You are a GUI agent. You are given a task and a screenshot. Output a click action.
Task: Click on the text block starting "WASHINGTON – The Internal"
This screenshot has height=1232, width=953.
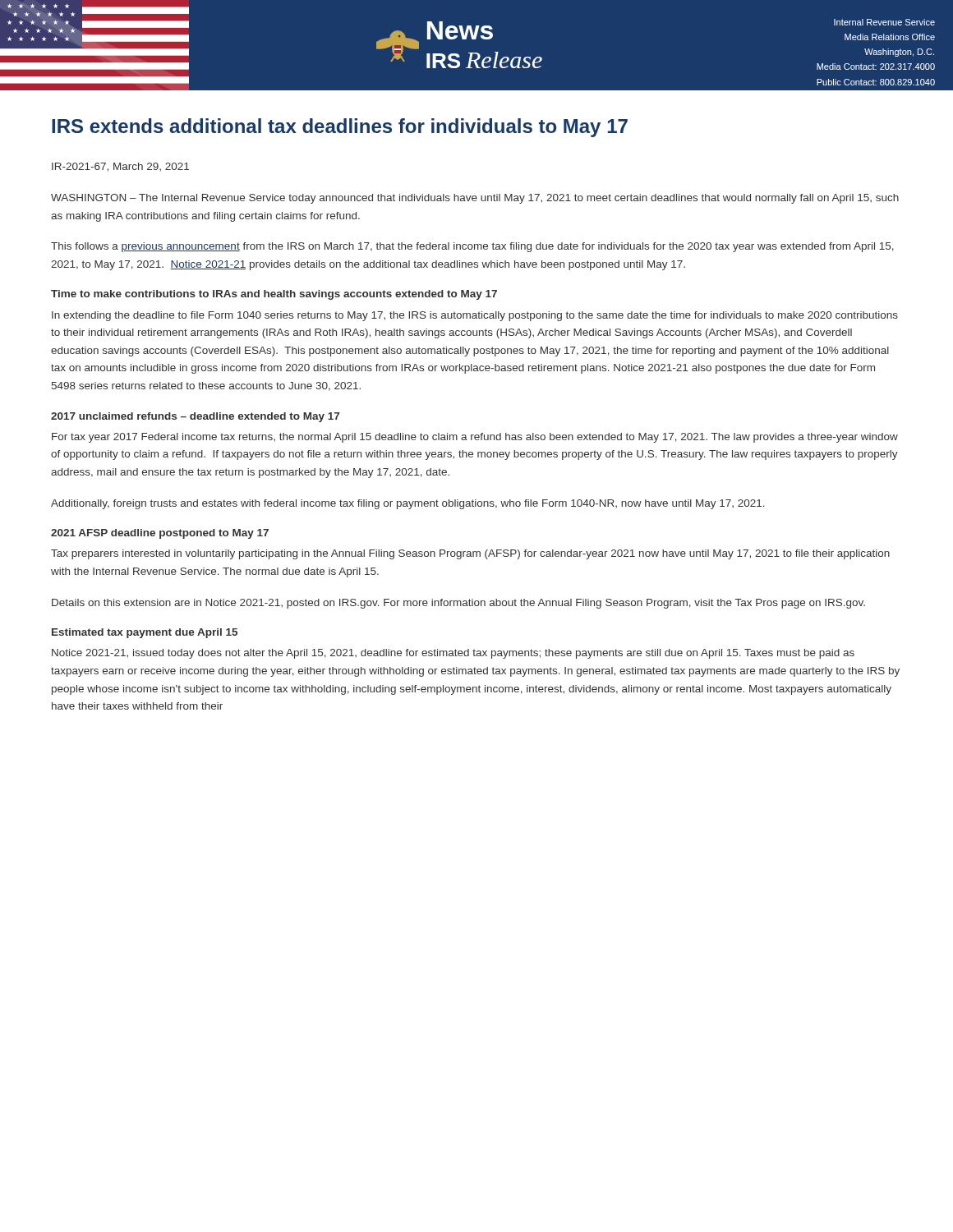click(475, 206)
